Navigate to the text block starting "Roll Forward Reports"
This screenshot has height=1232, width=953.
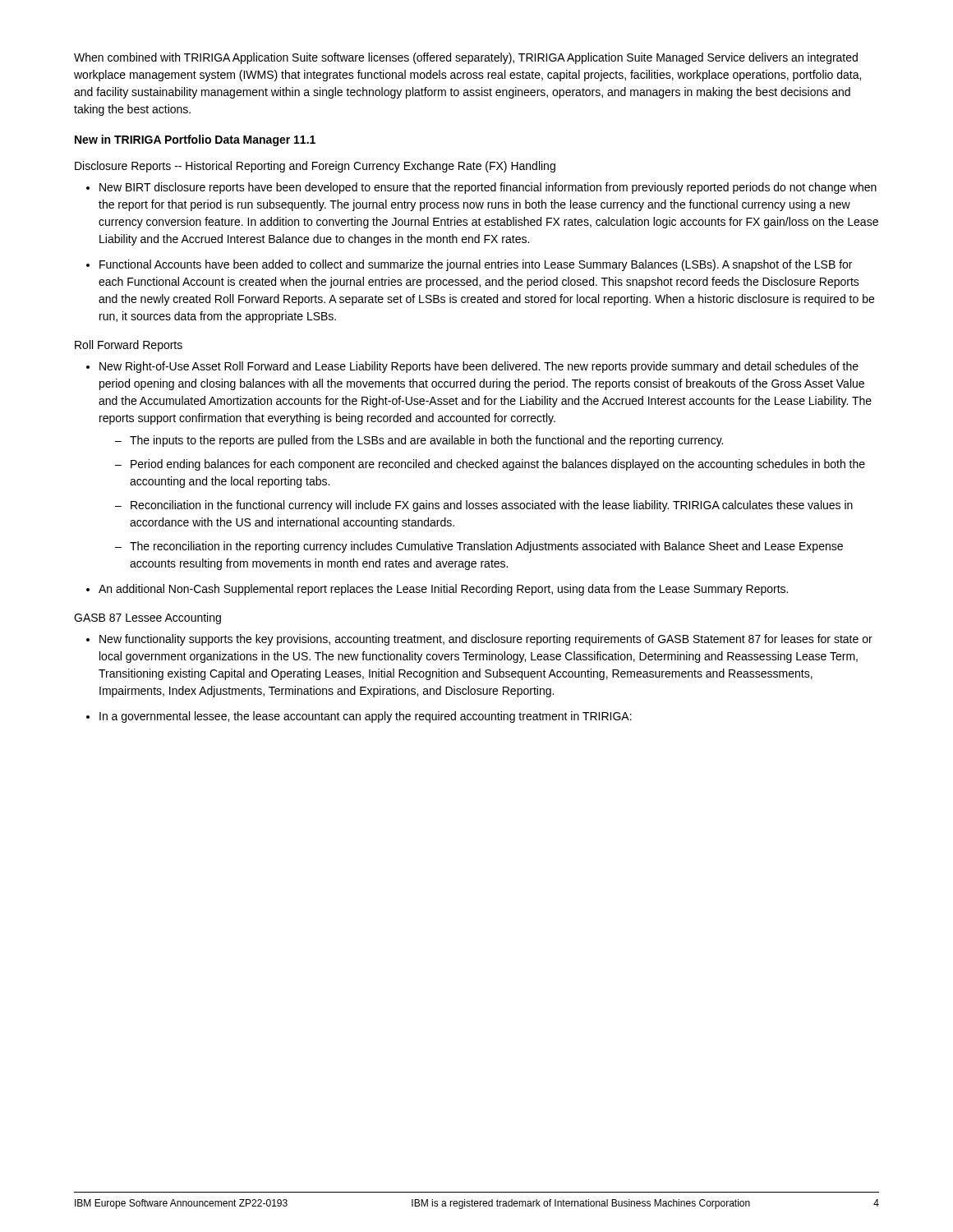click(x=128, y=345)
